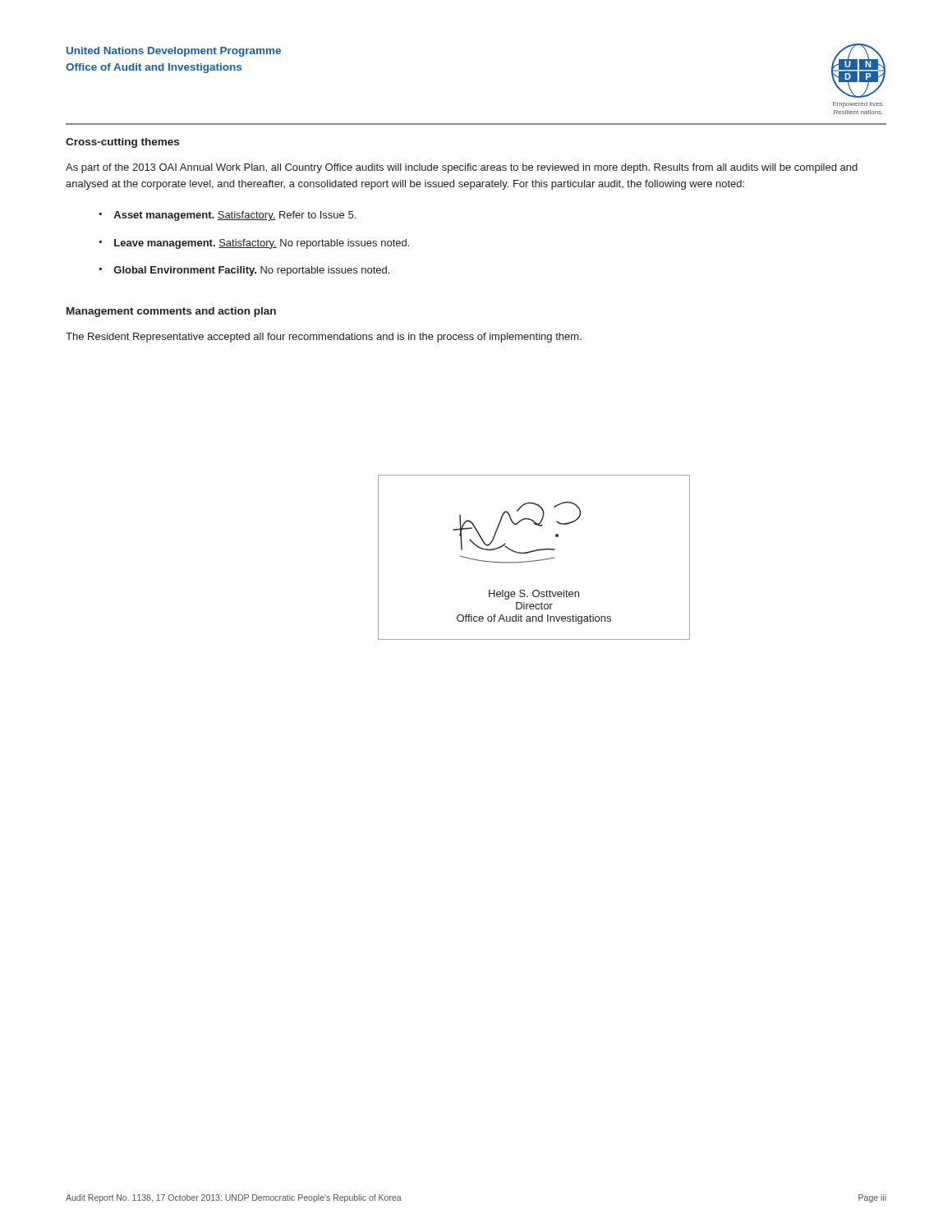Locate the list item containing "▪ Leave management. Satisfactory. No"
The width and height of the screenshot is (952, 1232).
pyautogui.click(x=254, y=243)
